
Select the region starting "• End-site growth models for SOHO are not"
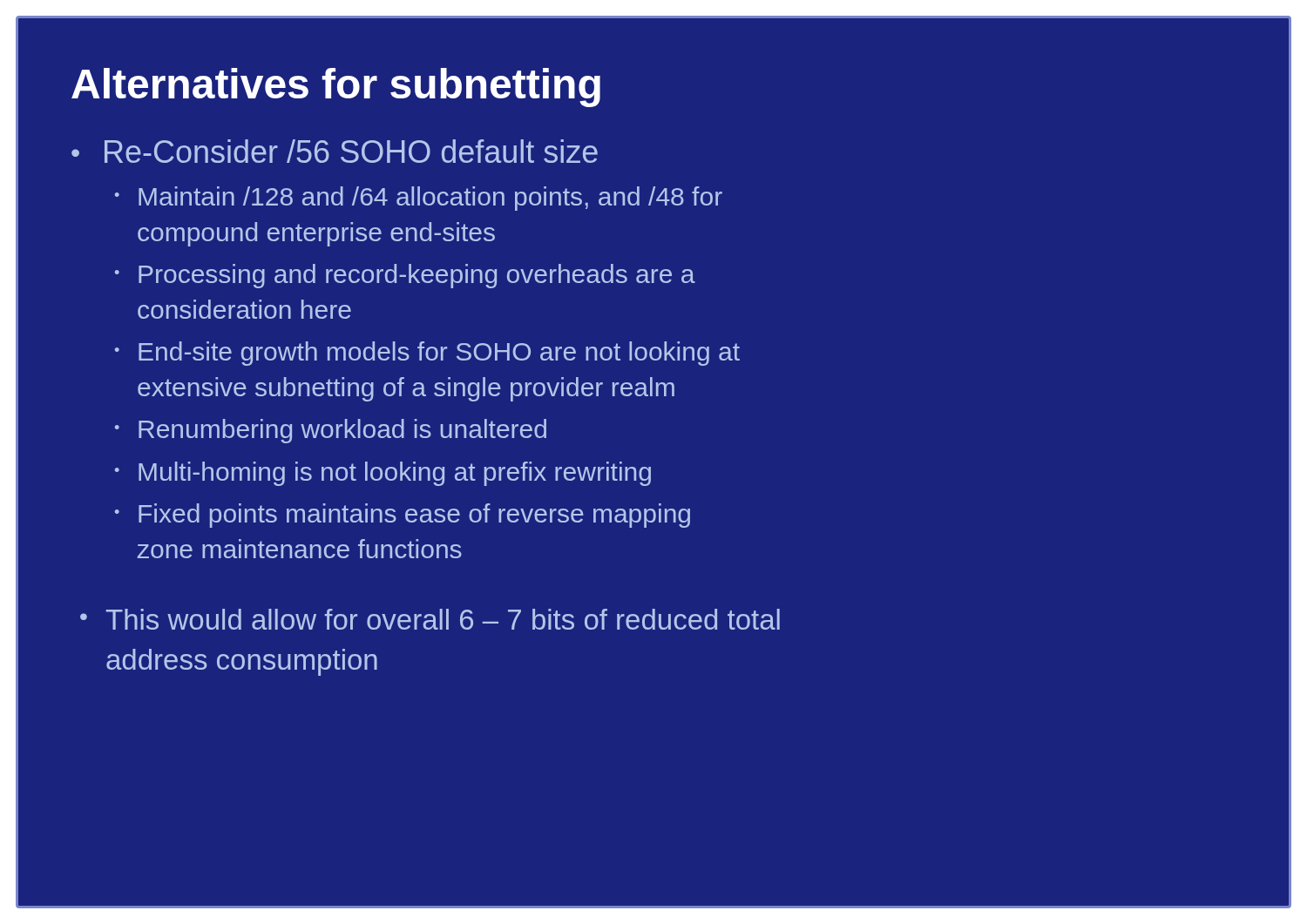click(x=427, y=370)
